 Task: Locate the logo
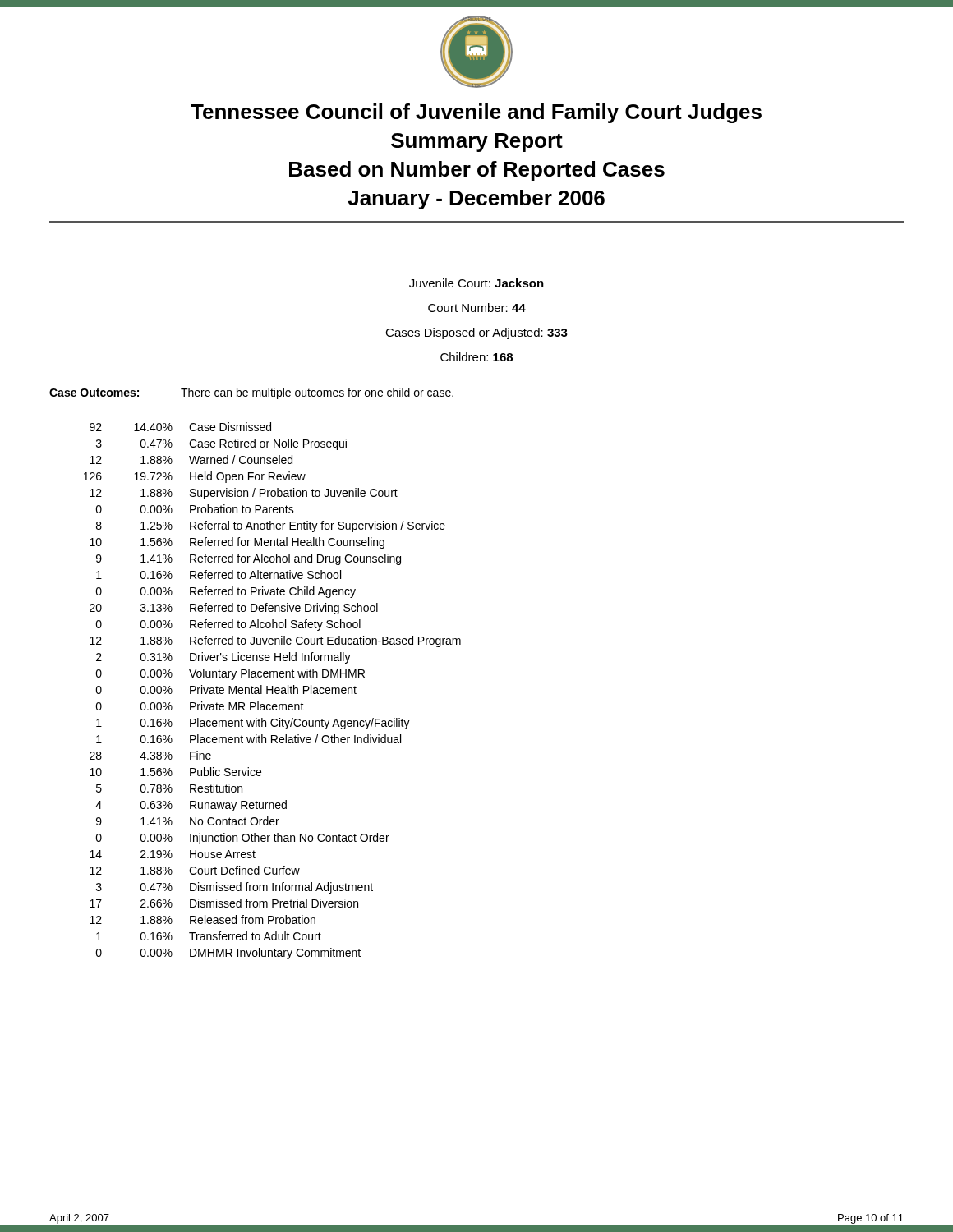click(x=476, y=53)
